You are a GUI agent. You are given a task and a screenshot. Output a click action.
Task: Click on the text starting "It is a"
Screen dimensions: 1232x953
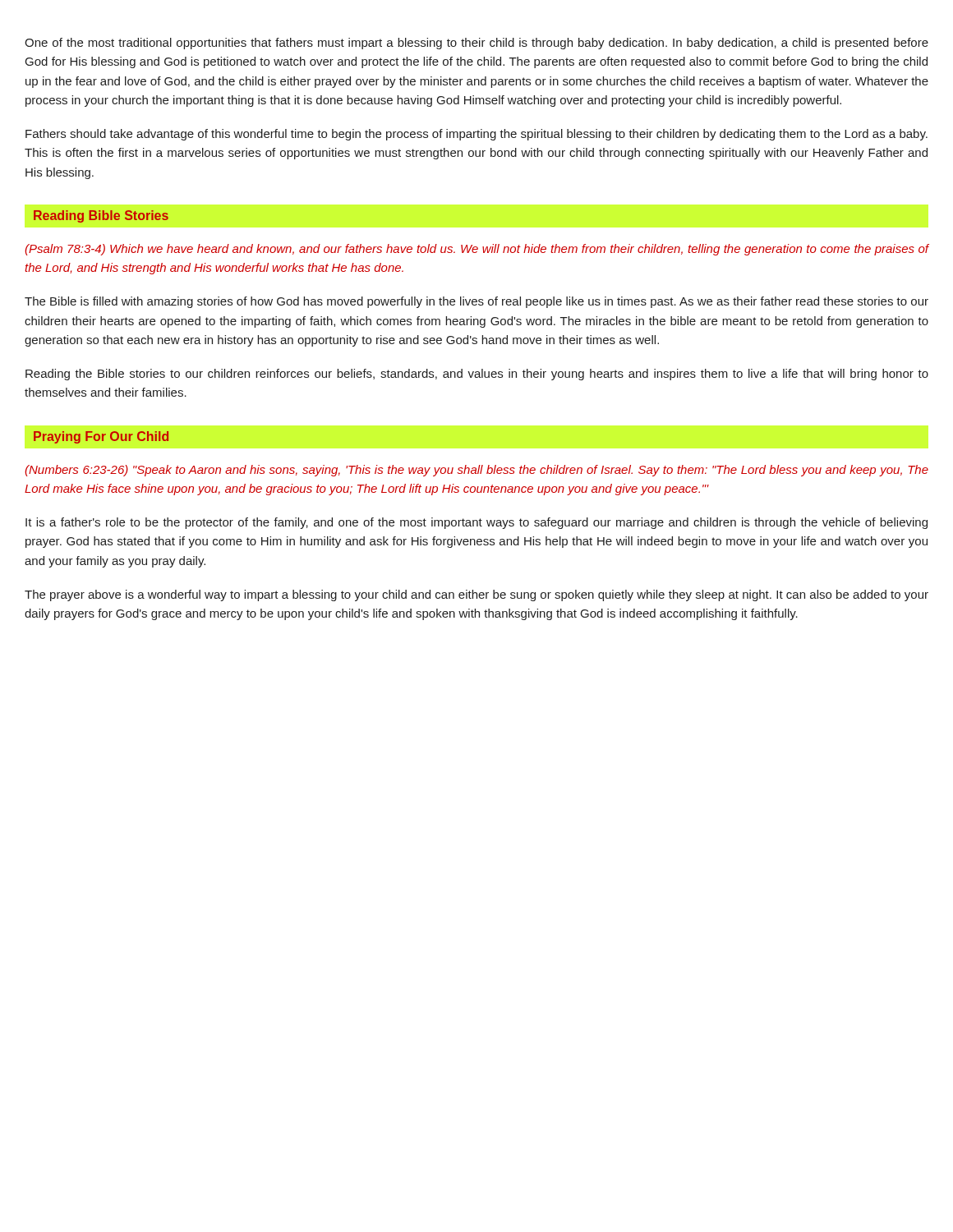click(x=476, y=541)
